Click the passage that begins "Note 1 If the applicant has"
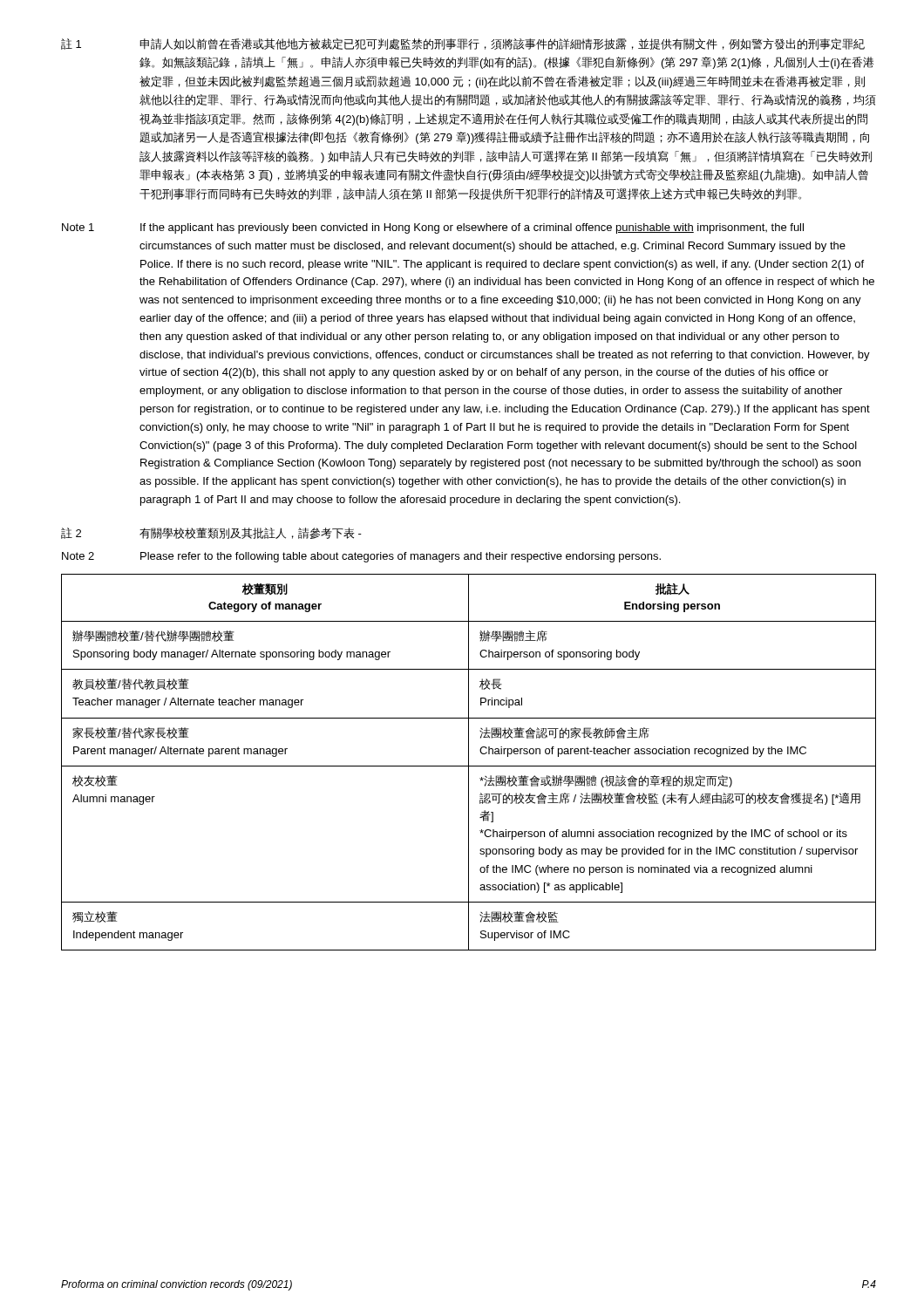Viewport: 924px width, 1308px height. point(469,364)
